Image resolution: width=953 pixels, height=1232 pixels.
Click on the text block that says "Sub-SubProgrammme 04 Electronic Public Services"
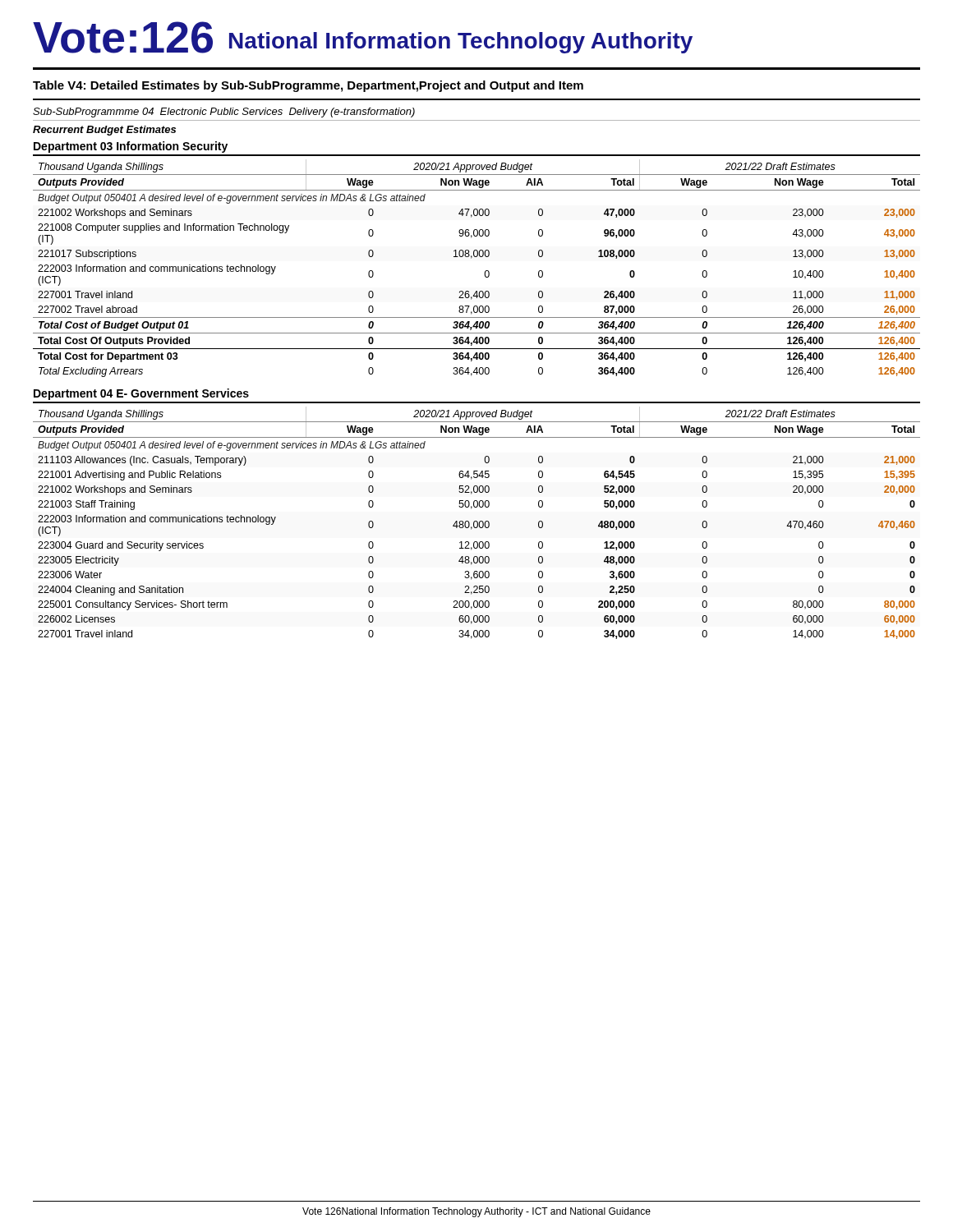[224, 111]
